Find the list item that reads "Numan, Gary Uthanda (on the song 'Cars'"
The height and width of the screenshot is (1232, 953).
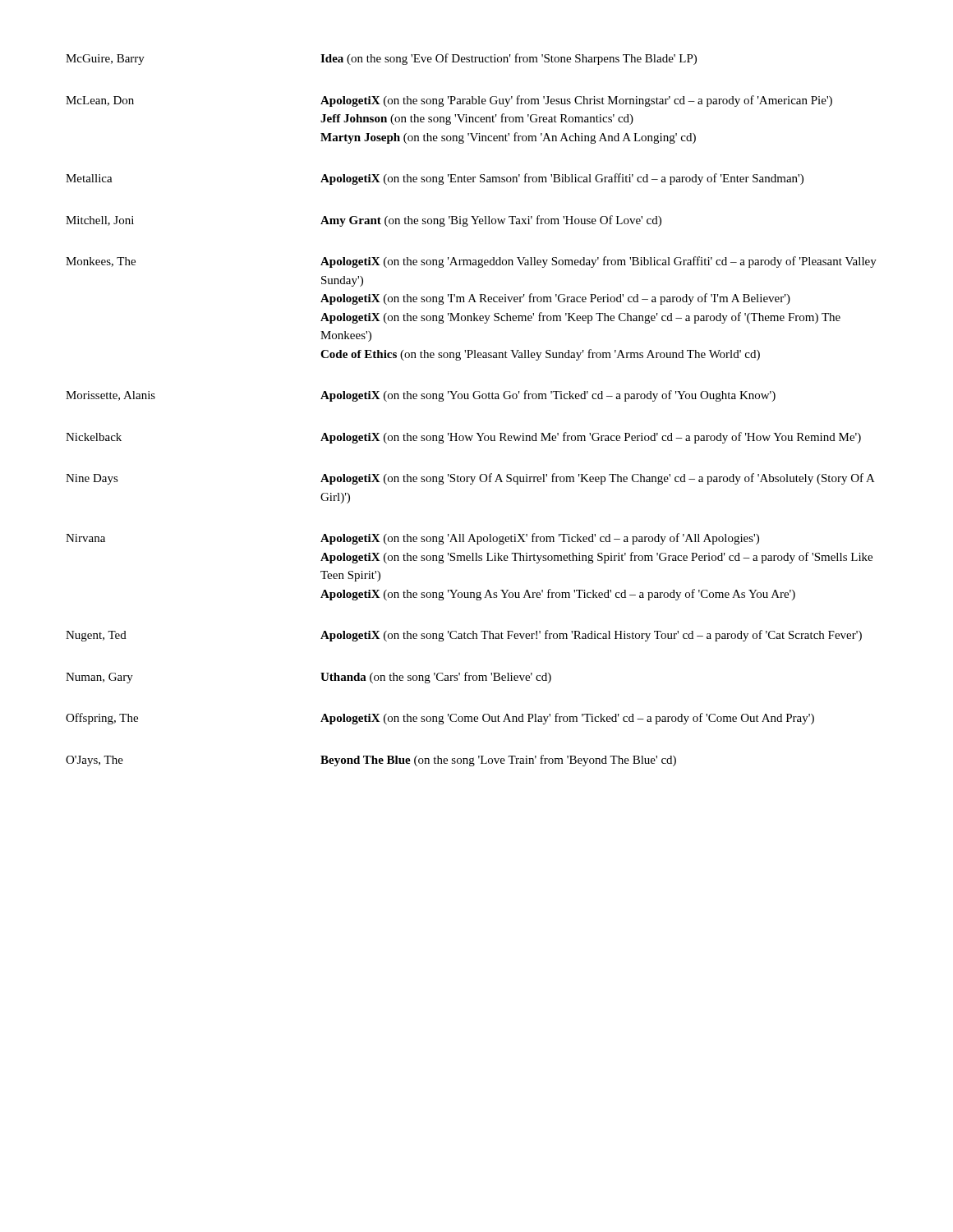coord(476,677)
